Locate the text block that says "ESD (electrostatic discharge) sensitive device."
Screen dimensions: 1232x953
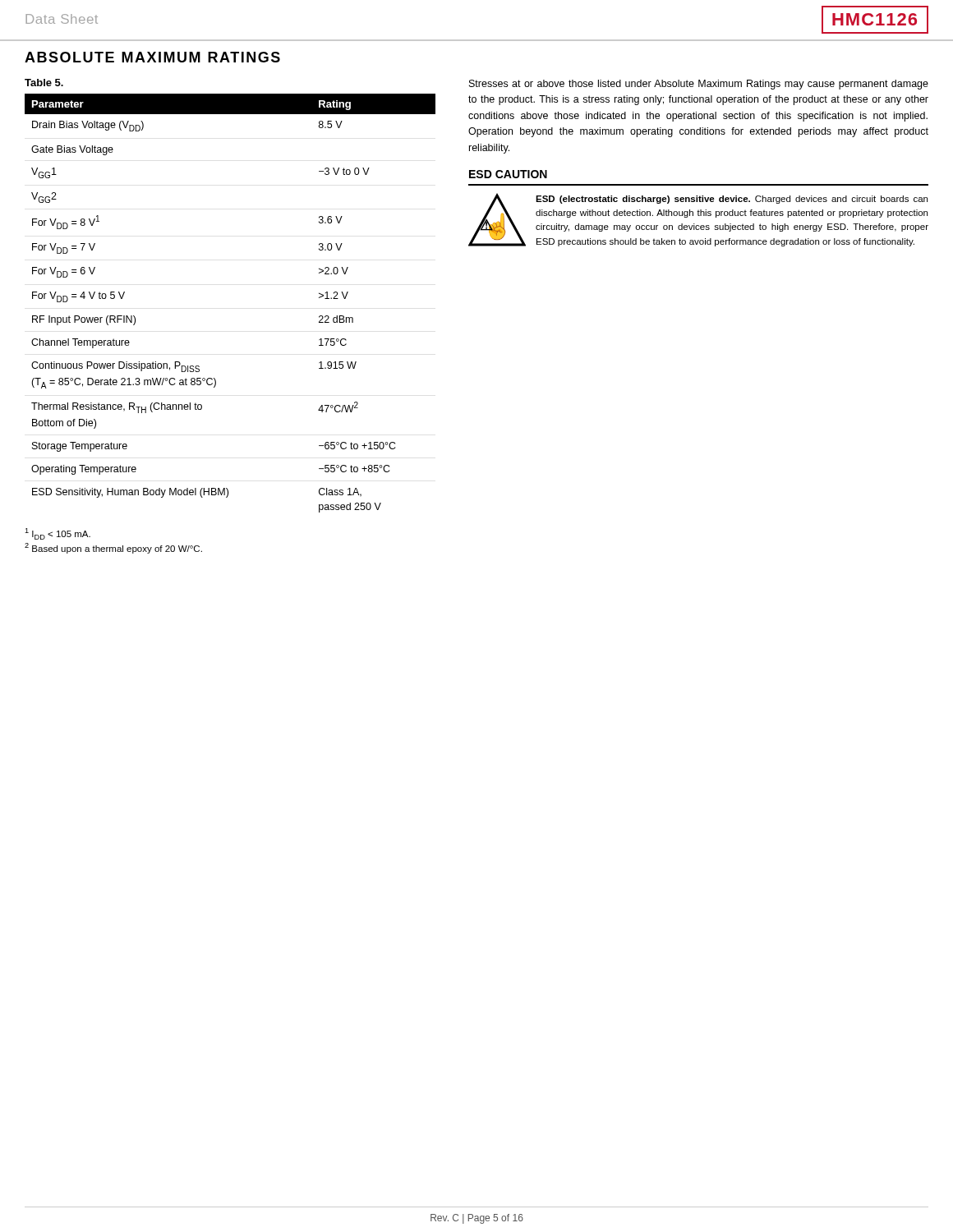pyautogui.click(x=732, y=220)
